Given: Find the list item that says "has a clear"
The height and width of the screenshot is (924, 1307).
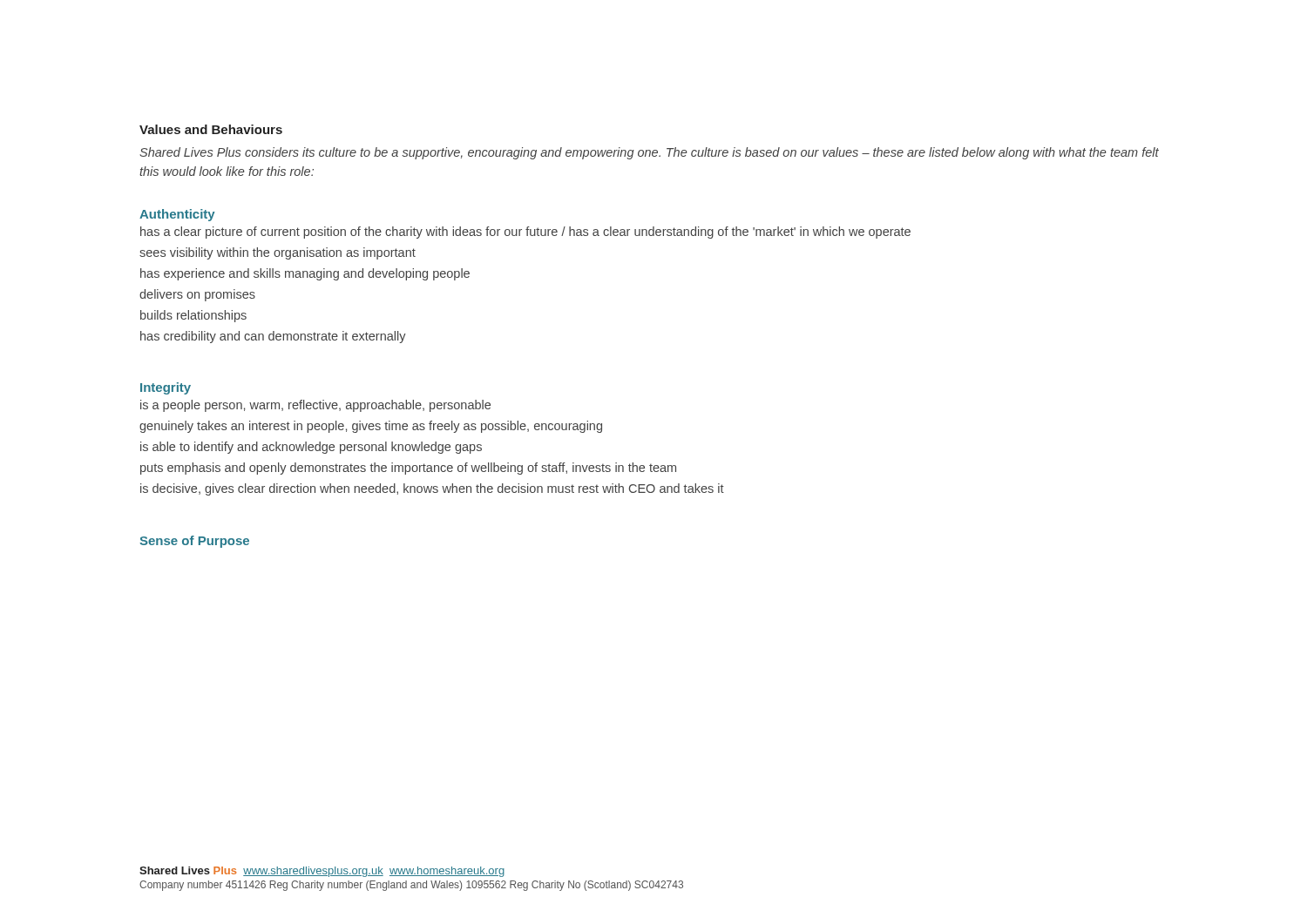Looking at the screenshot, I should 525,232.
